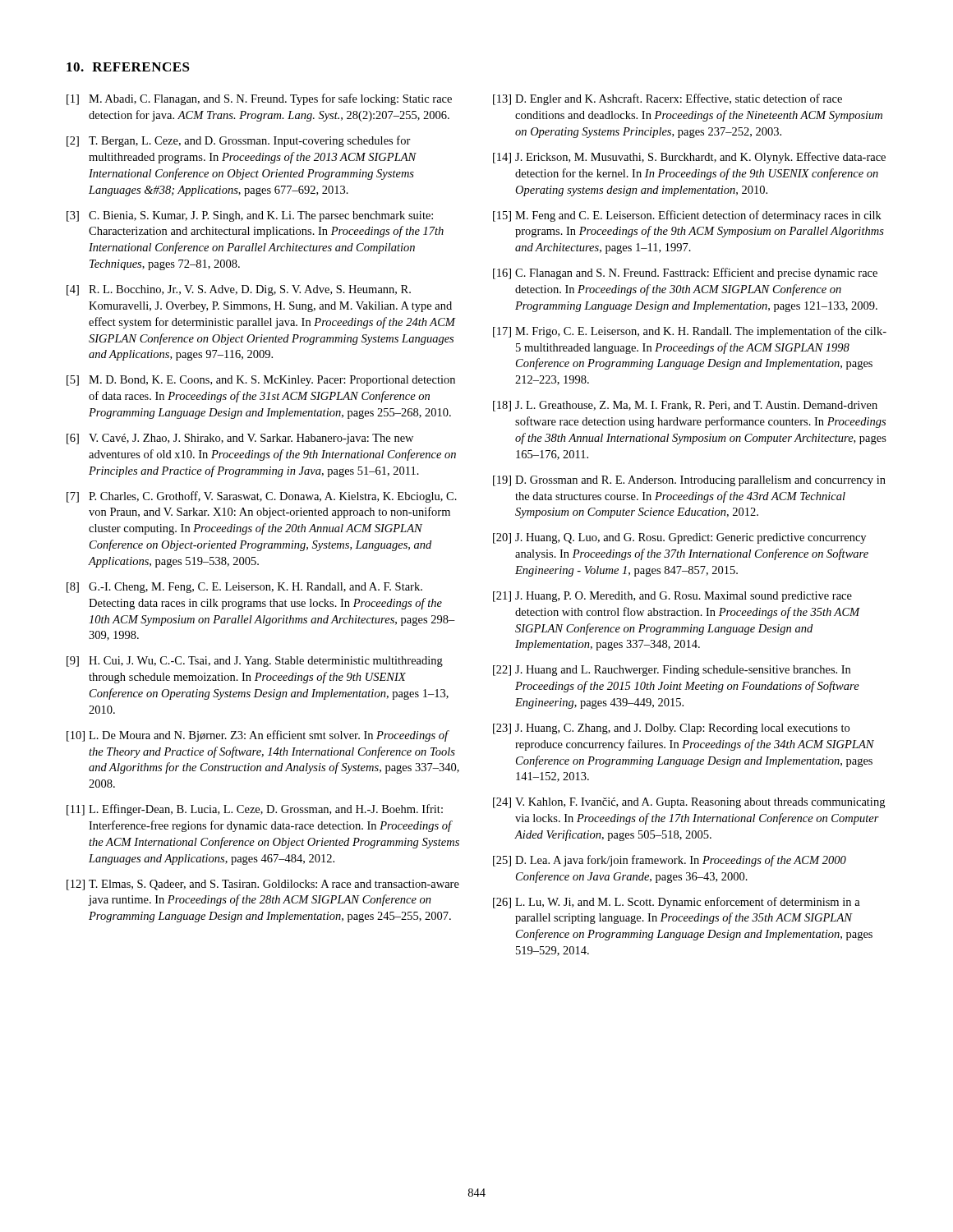Where is the passage that starts "[1] M. Abadi, C. Flanagan, and"?

click(263, 108)
